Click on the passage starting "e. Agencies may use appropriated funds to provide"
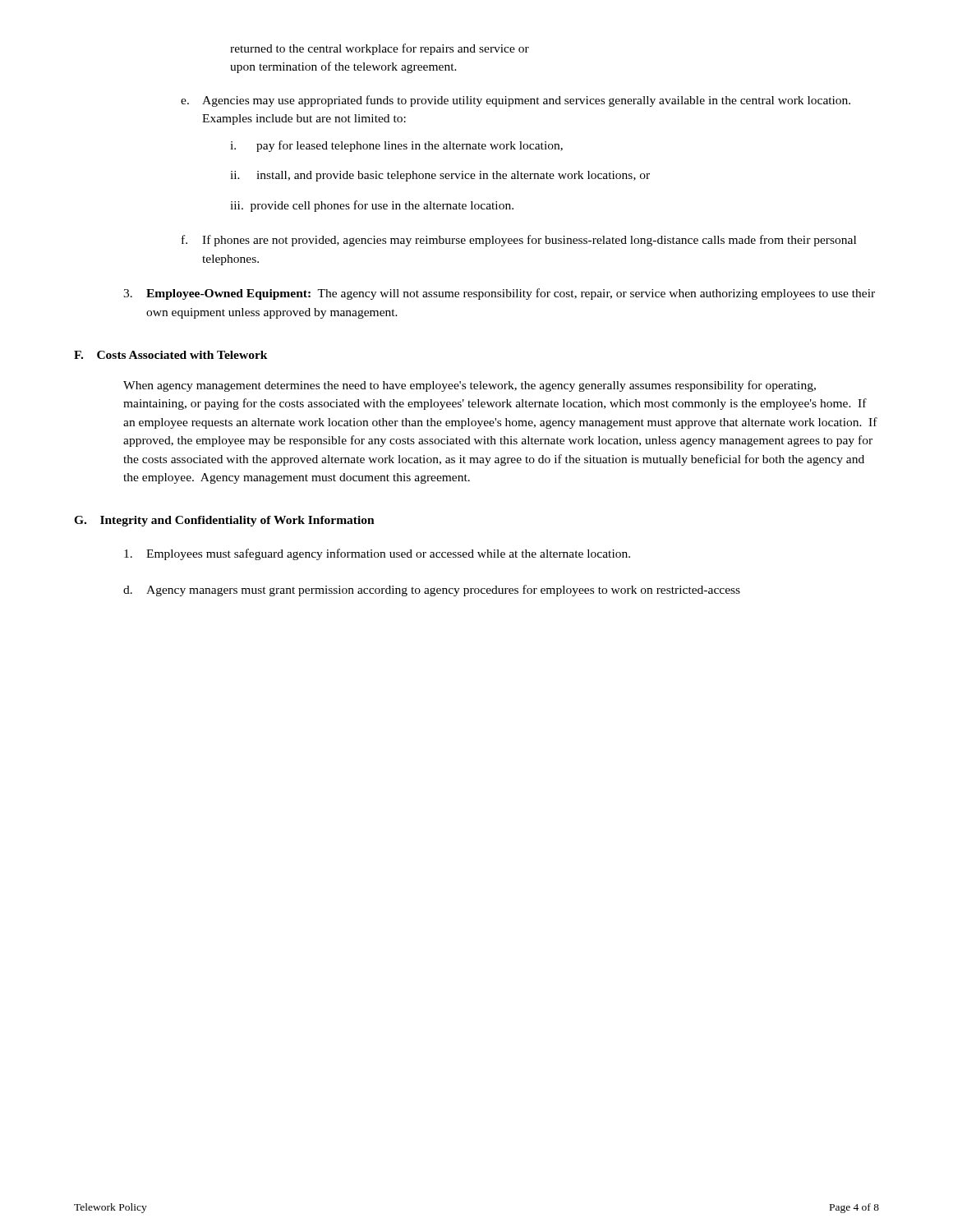 tap(530, 110)
